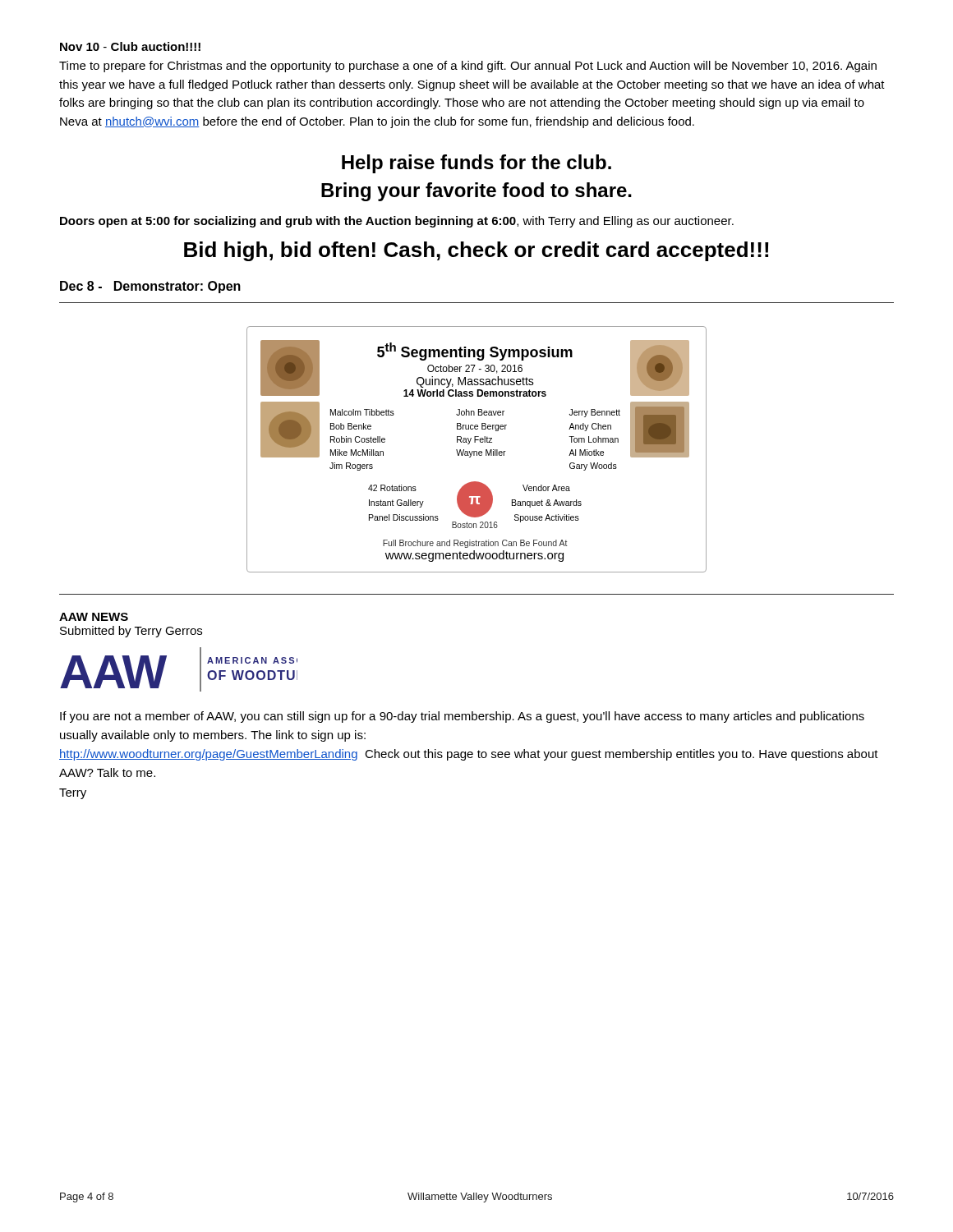Viewport: 953px width, 1232px height.
Task: Select the block starting "AAW NEWS"
Action: click(x=94, y=616)
